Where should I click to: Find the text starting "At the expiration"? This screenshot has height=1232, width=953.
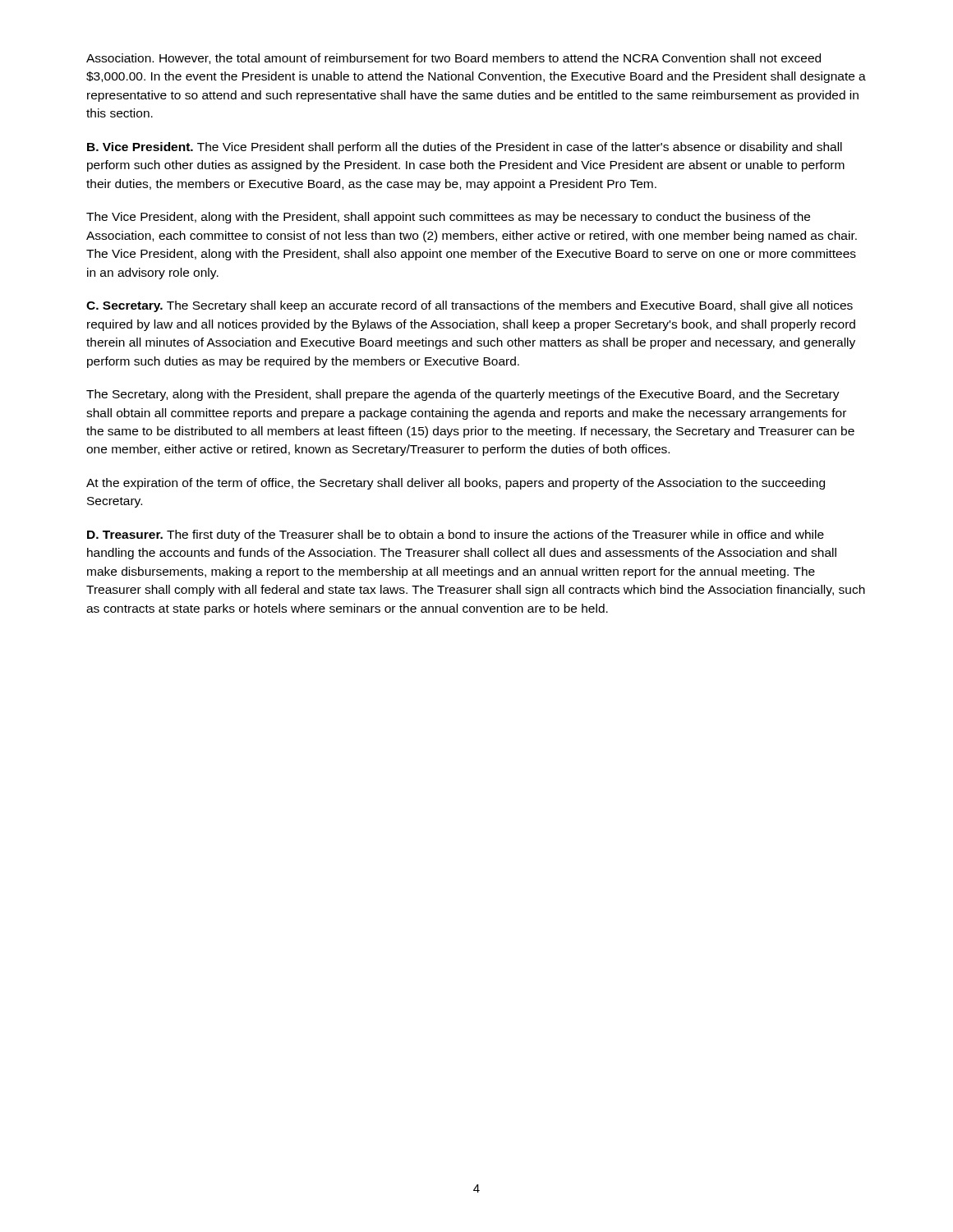pos(456,492)
